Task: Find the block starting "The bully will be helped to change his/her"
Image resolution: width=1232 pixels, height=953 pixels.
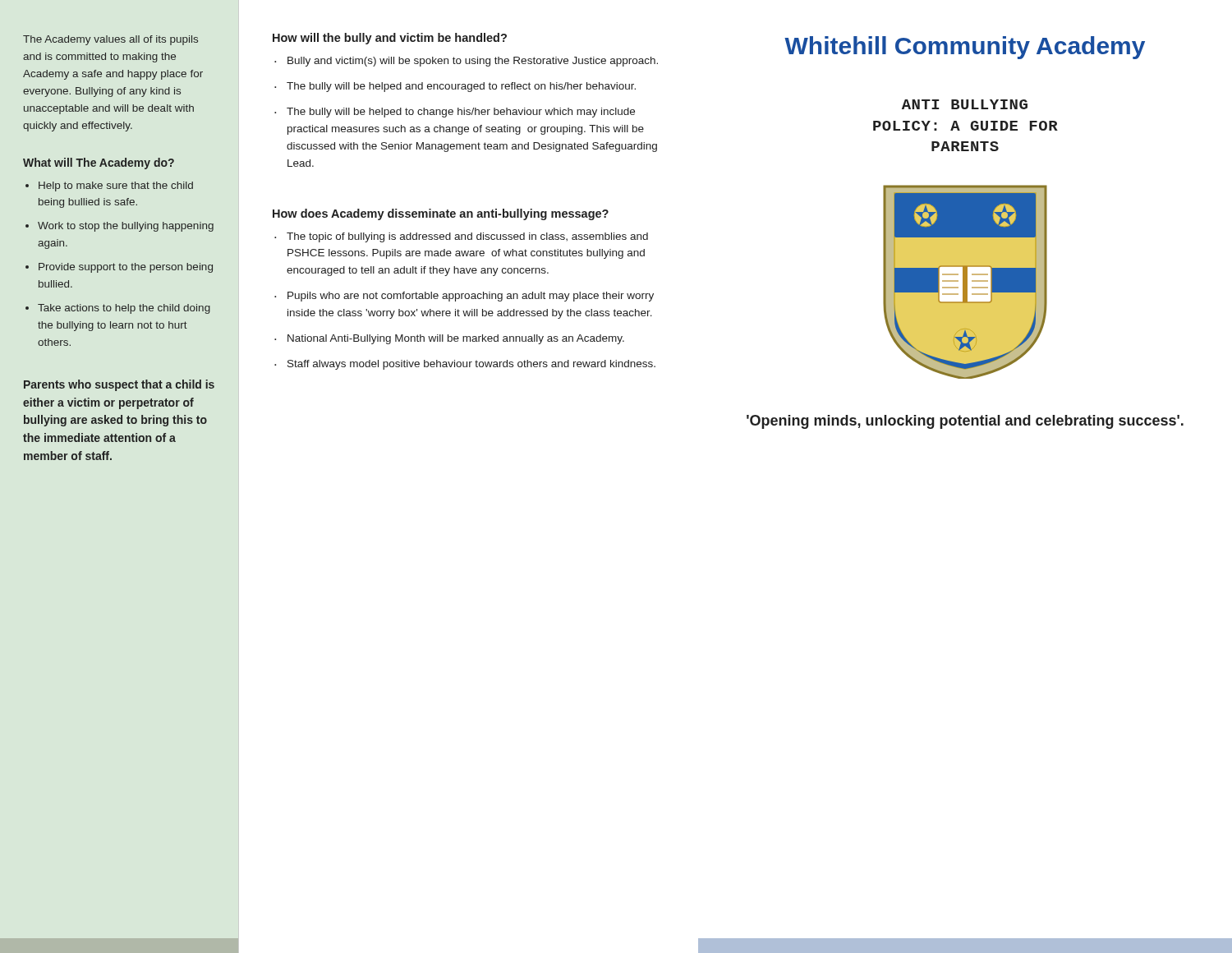Action: [x=472, y=137]
